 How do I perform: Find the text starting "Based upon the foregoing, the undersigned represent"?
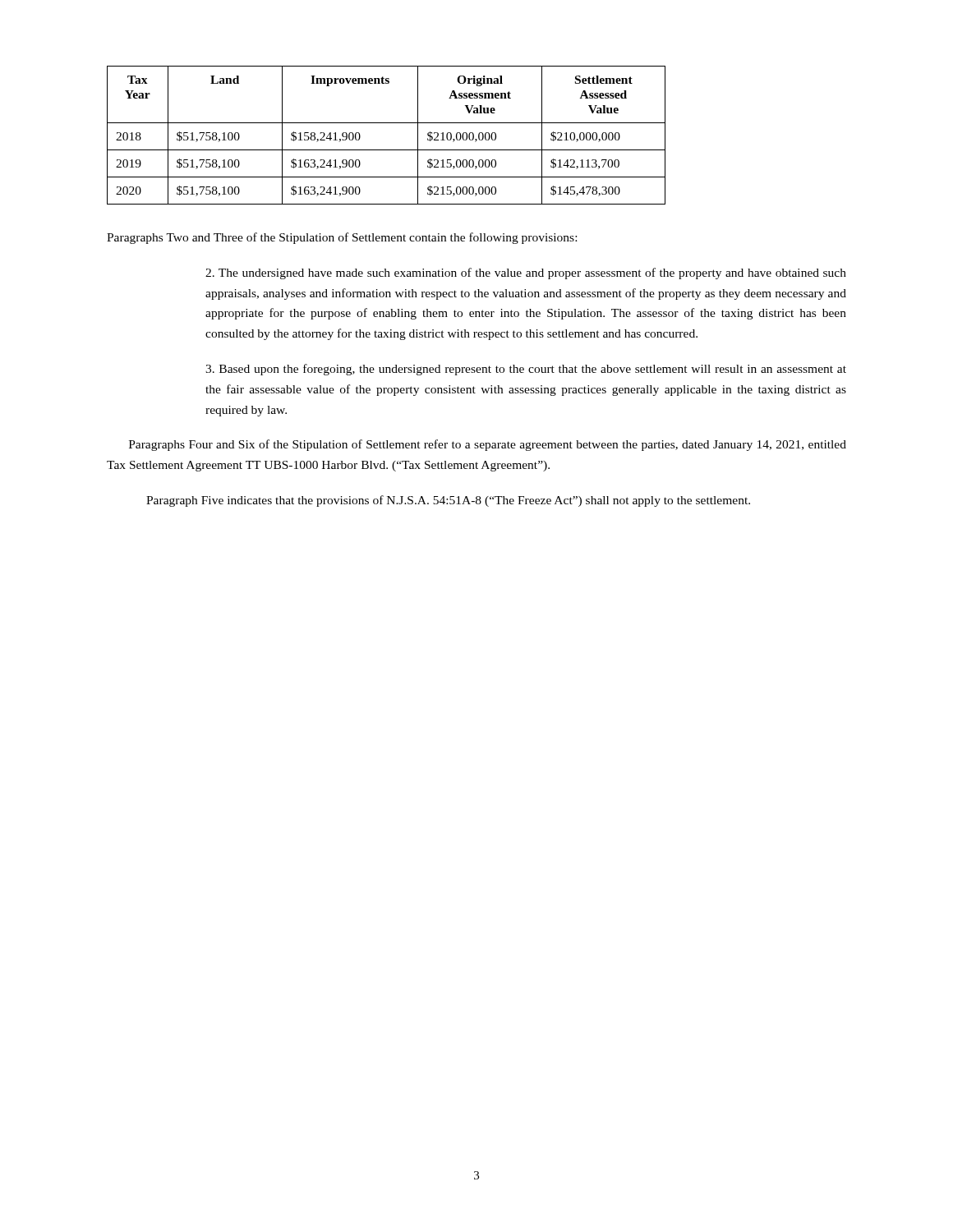pyautogui.click(x=526, y=389)
